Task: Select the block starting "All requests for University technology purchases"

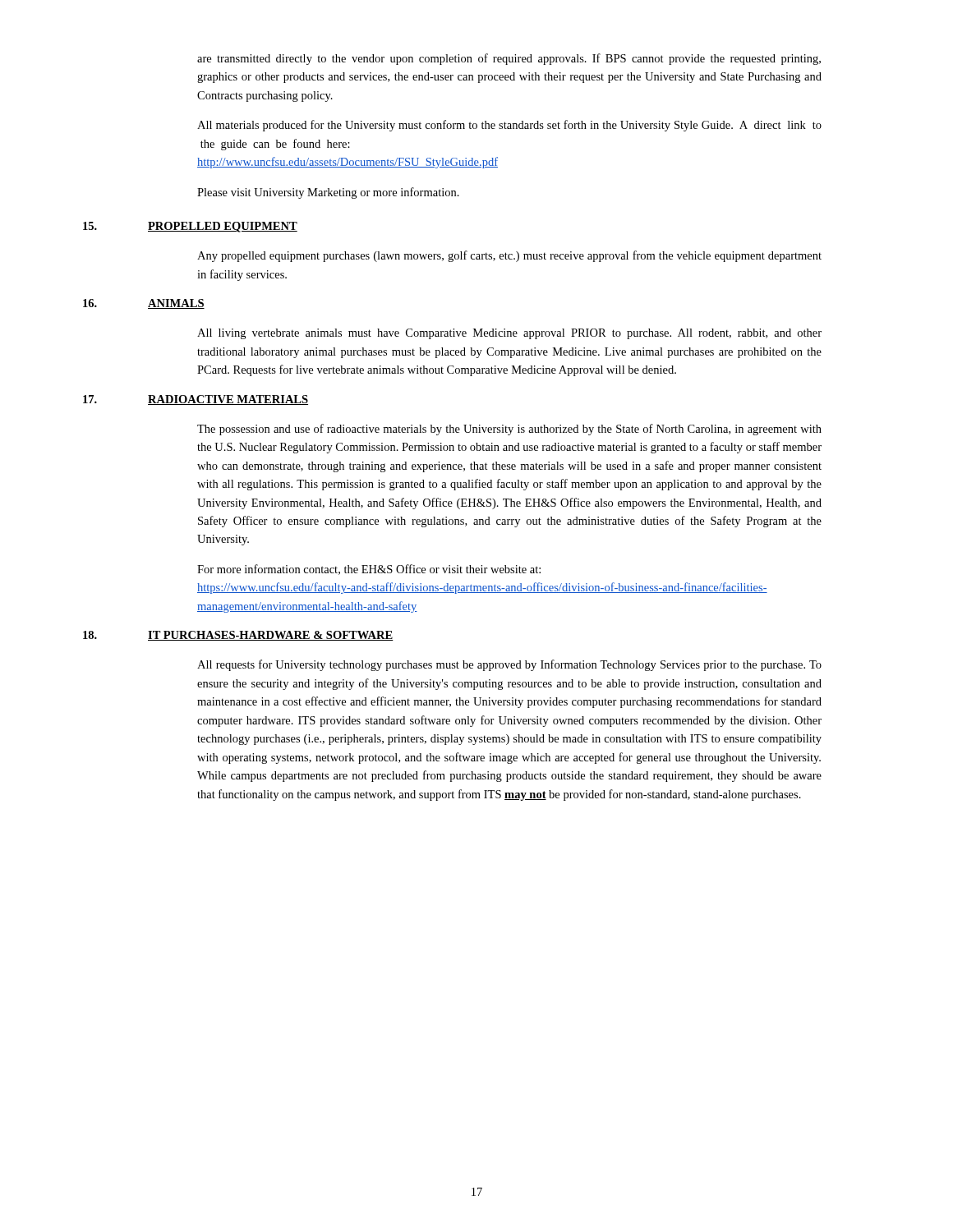Action: coord(509,729)
